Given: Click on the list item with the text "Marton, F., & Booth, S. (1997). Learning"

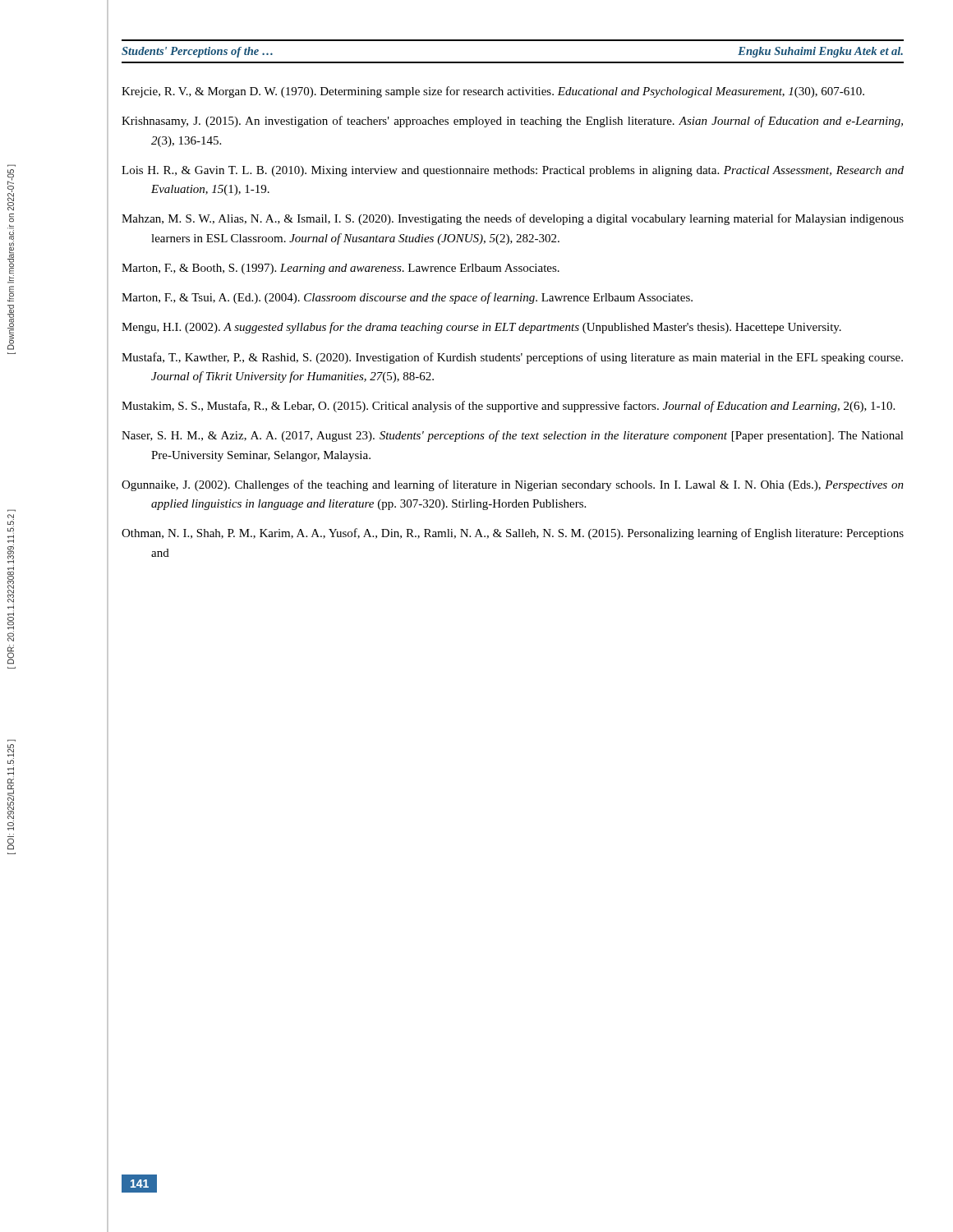Looking at the screenshot, I should click(341, 268).
